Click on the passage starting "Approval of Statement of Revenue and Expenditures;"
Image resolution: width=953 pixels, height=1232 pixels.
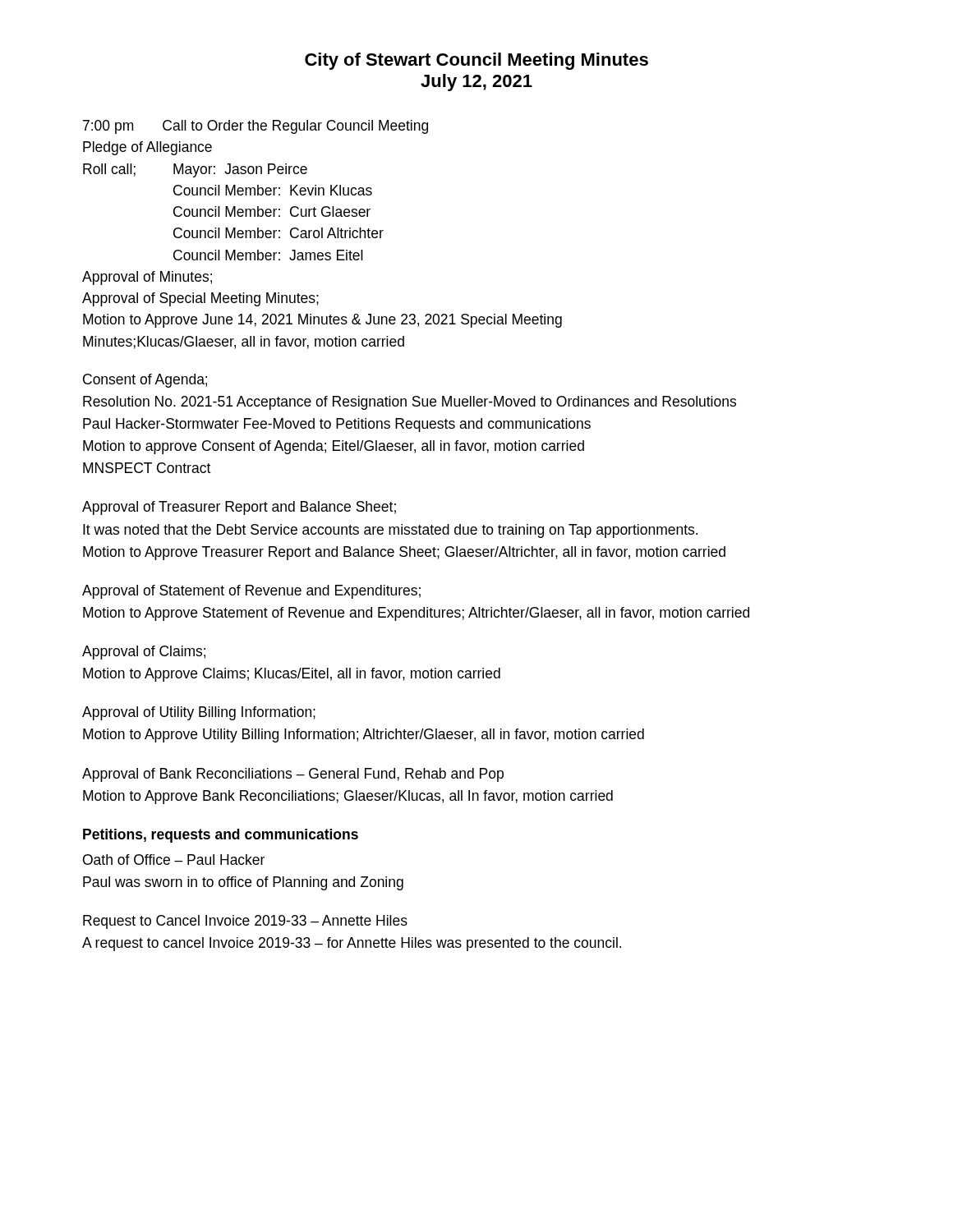416,601
